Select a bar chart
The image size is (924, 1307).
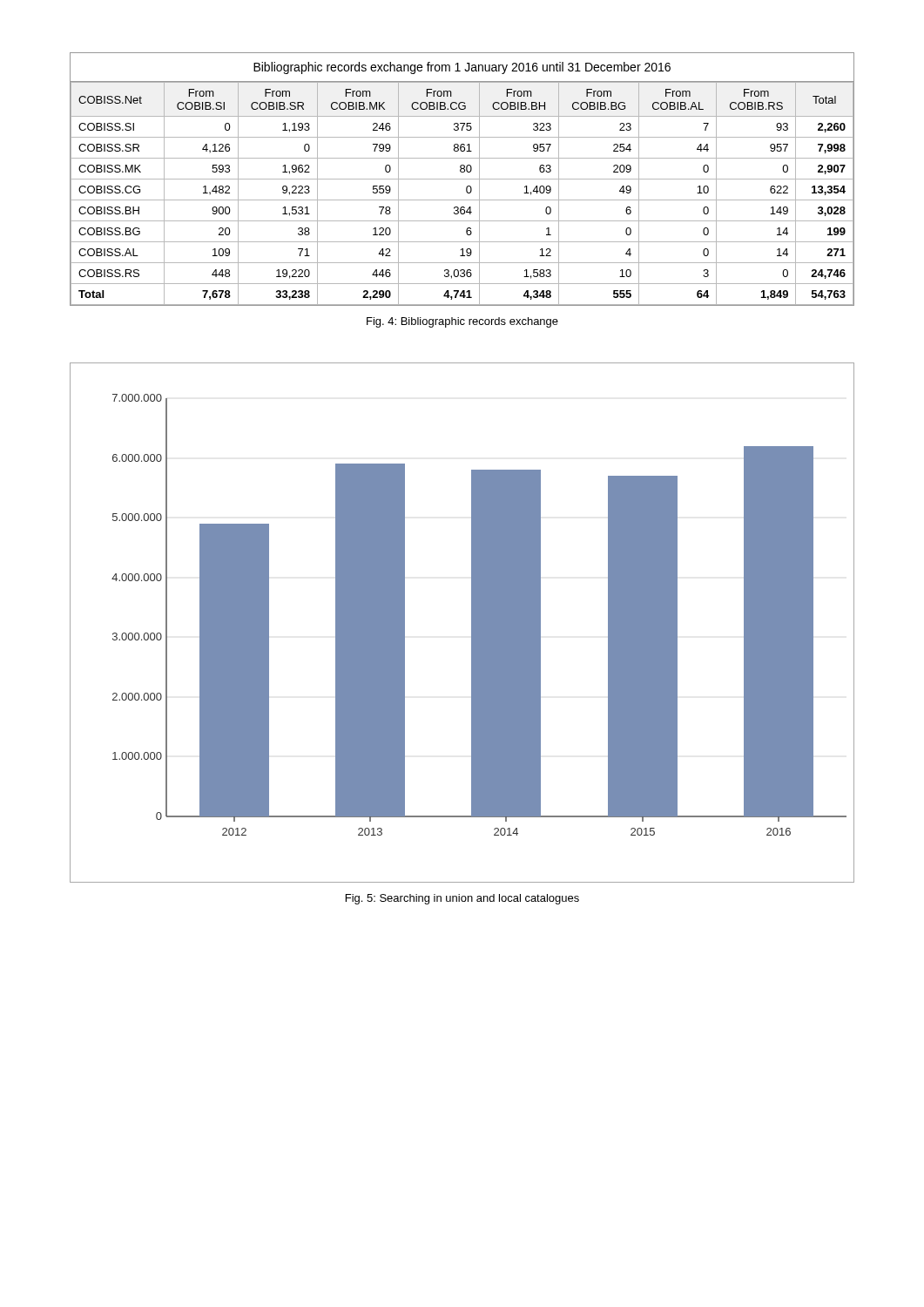[x=462, y=623]
